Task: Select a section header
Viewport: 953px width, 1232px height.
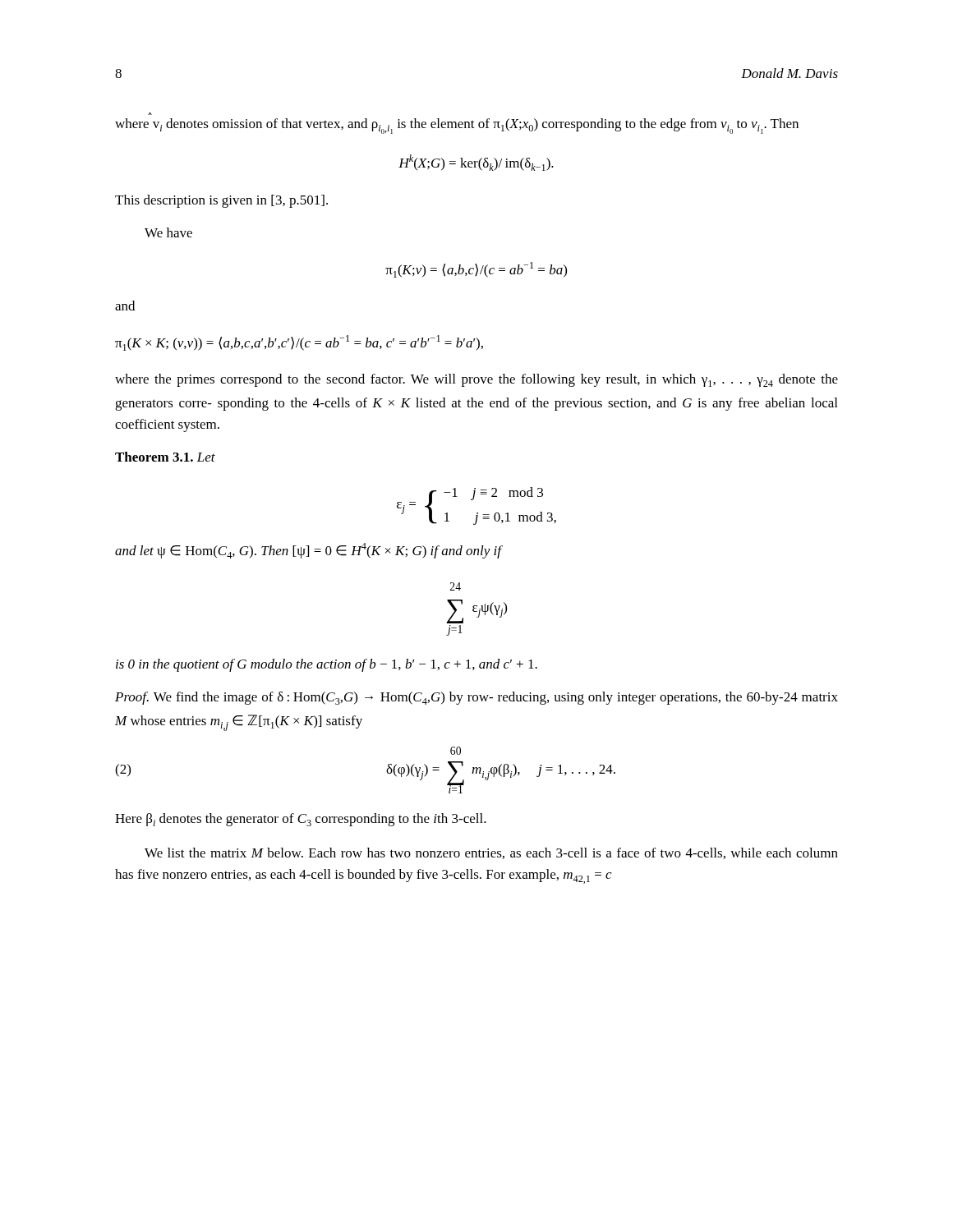Action: 476,458
